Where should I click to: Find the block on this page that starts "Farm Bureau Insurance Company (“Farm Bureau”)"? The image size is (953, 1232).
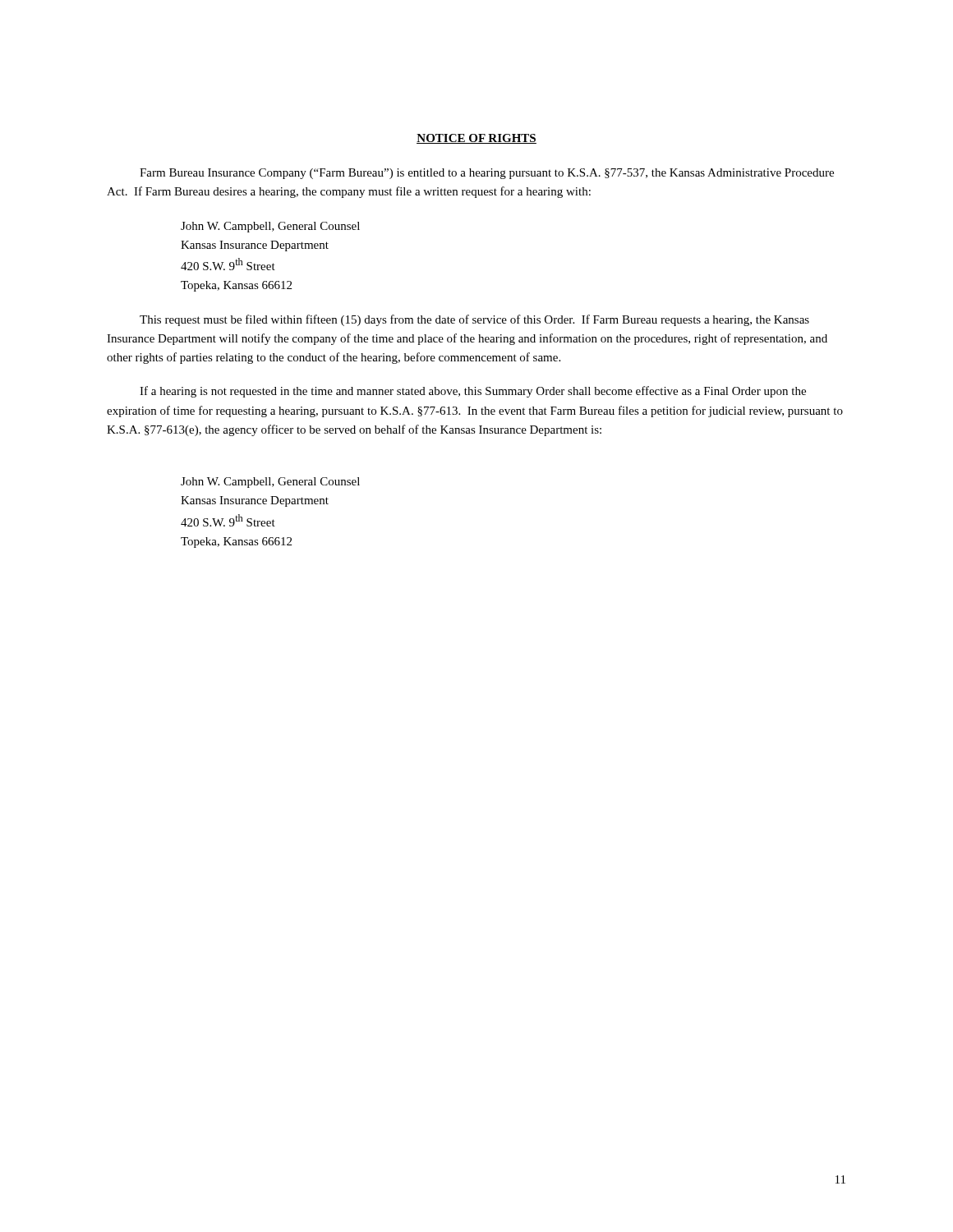click(x=471, y=182)
